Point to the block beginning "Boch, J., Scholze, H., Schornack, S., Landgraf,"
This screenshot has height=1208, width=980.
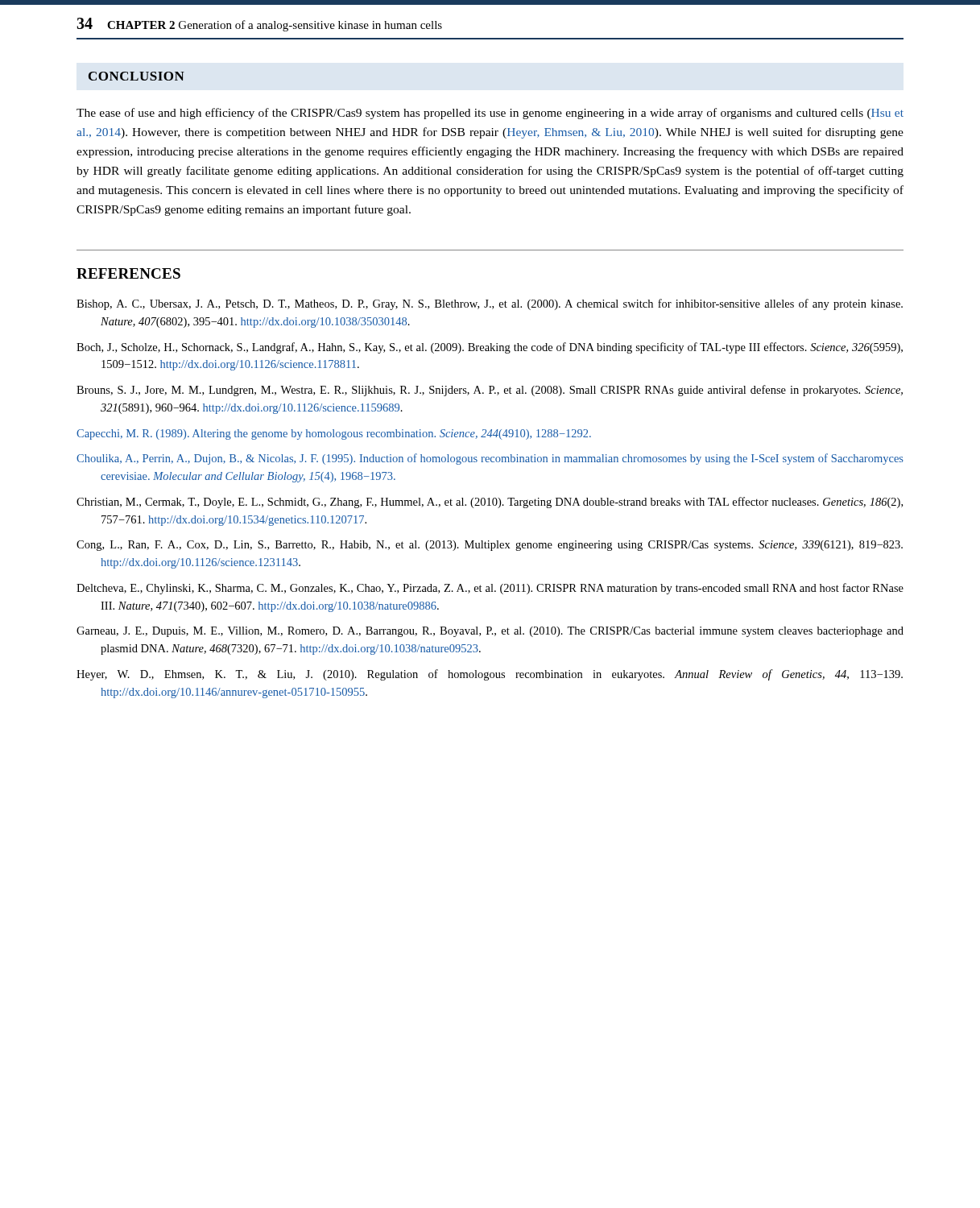(490, 356)
